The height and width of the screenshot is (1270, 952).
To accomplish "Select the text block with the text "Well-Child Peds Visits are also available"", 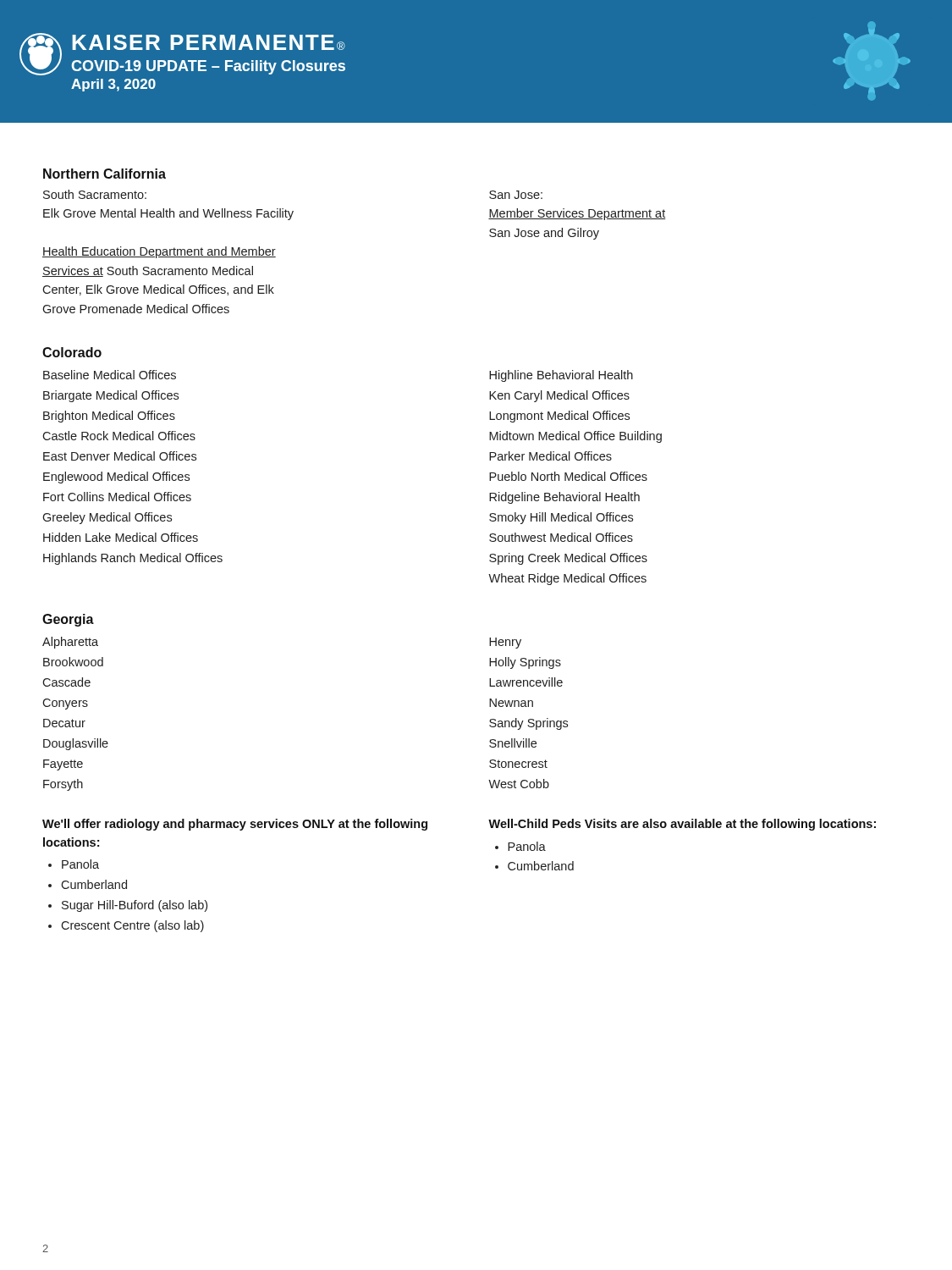I will (x=683, y=824).
